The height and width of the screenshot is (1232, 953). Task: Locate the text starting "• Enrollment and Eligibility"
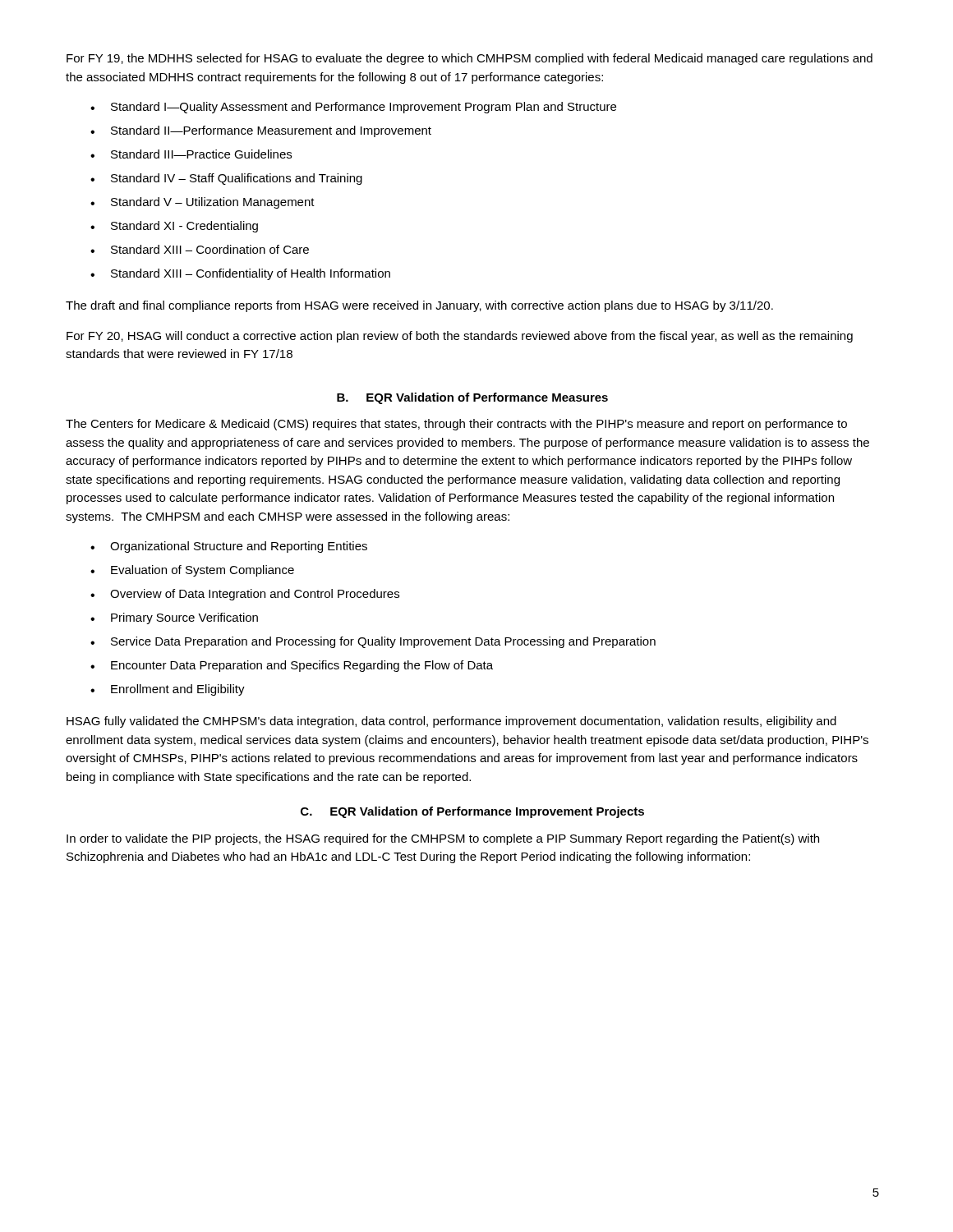point(167,690)
